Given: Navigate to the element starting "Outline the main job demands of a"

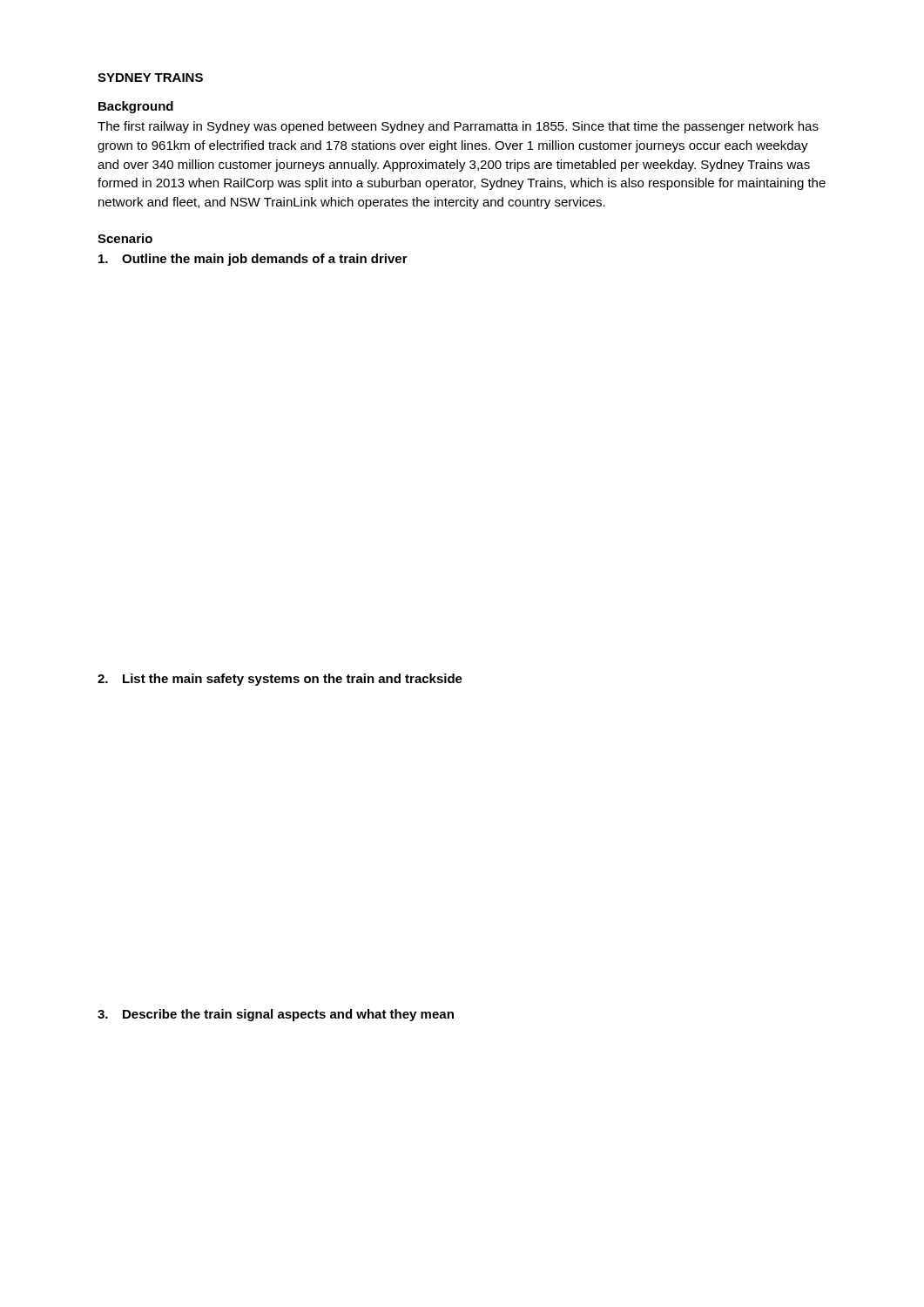Looking at the screenshot, I should (252, 258).
